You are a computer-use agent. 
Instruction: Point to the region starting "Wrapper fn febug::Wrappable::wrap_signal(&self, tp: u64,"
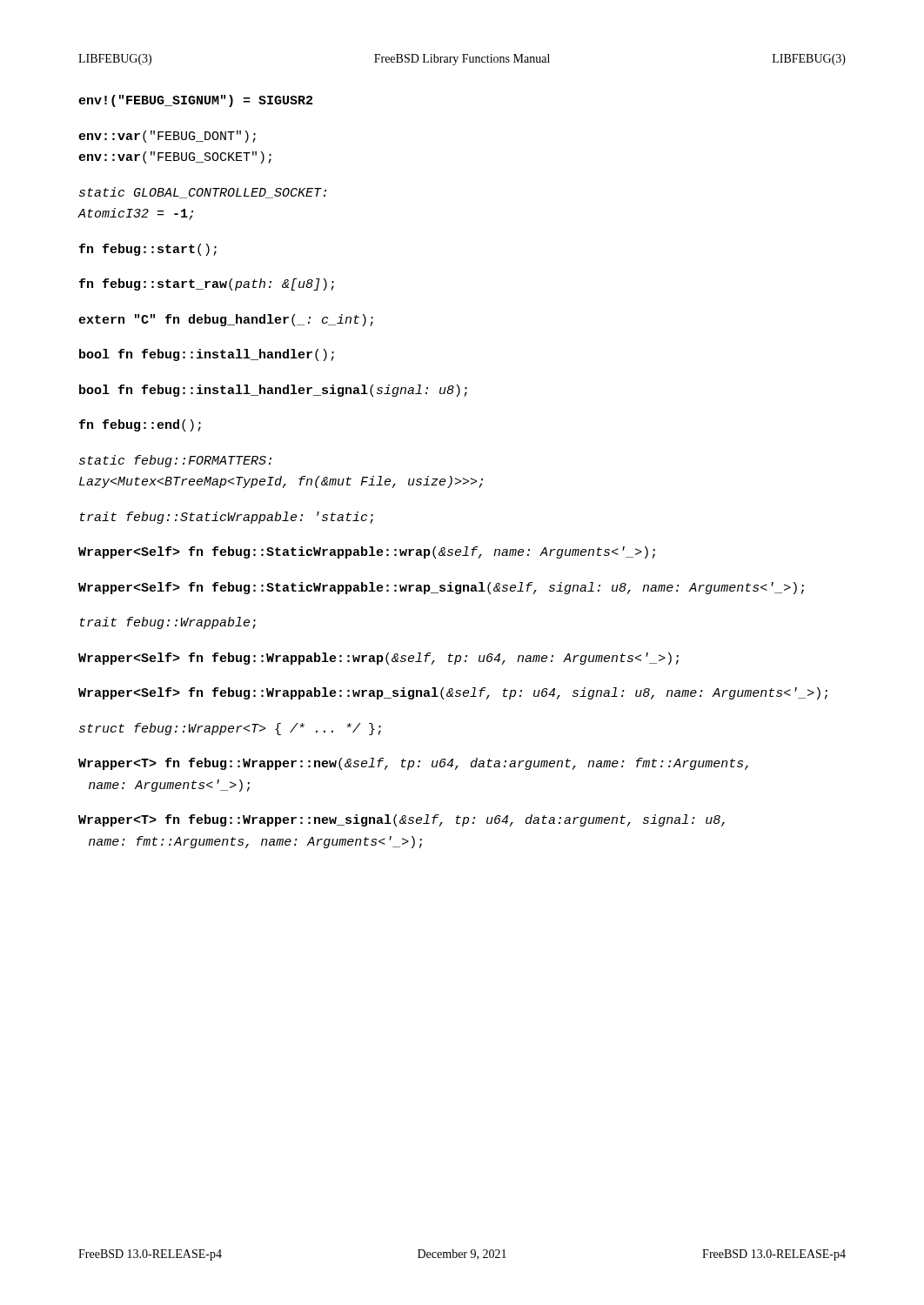(454, 693)
